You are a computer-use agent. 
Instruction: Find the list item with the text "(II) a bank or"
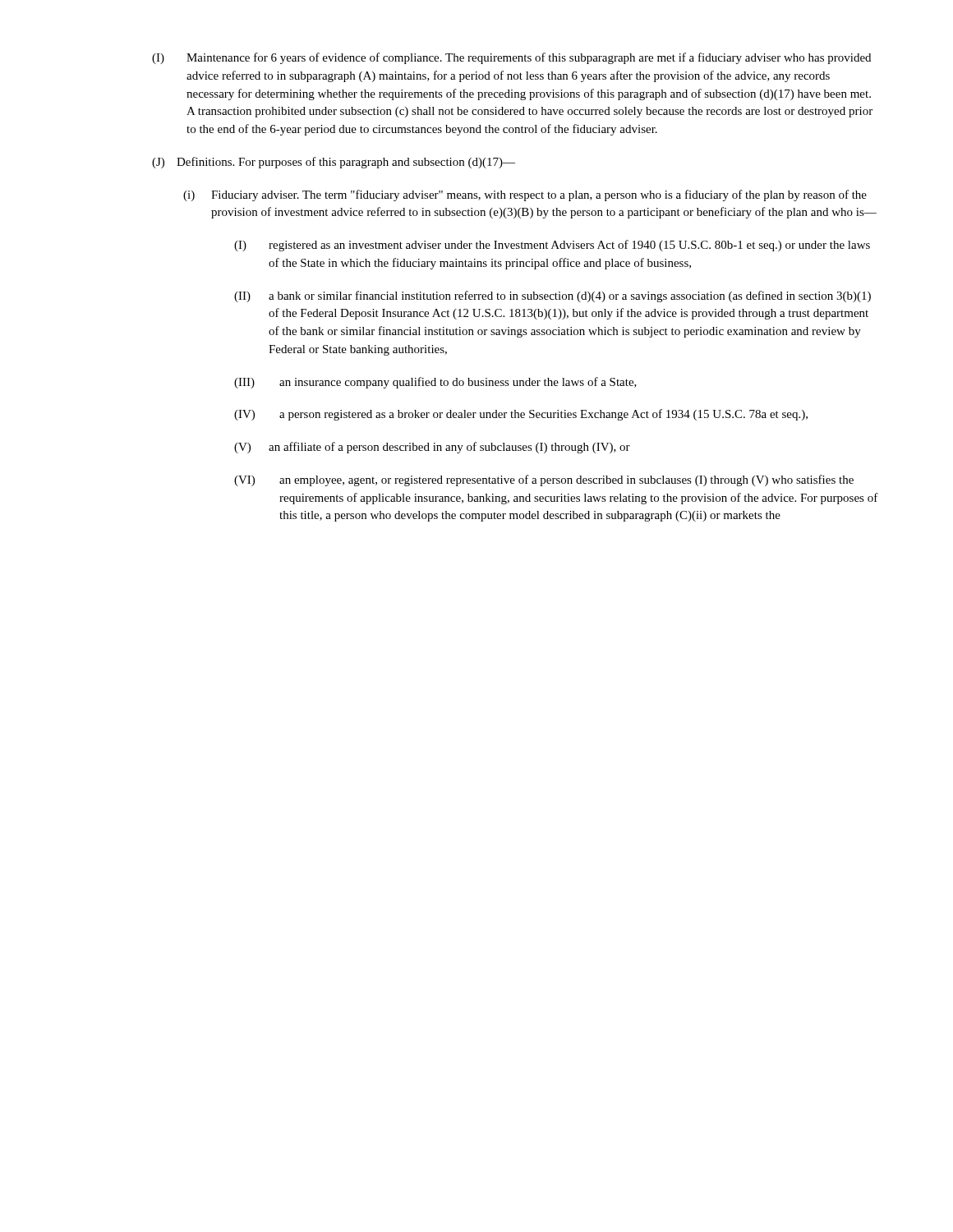pyautogui.click(x=557, y=323)
